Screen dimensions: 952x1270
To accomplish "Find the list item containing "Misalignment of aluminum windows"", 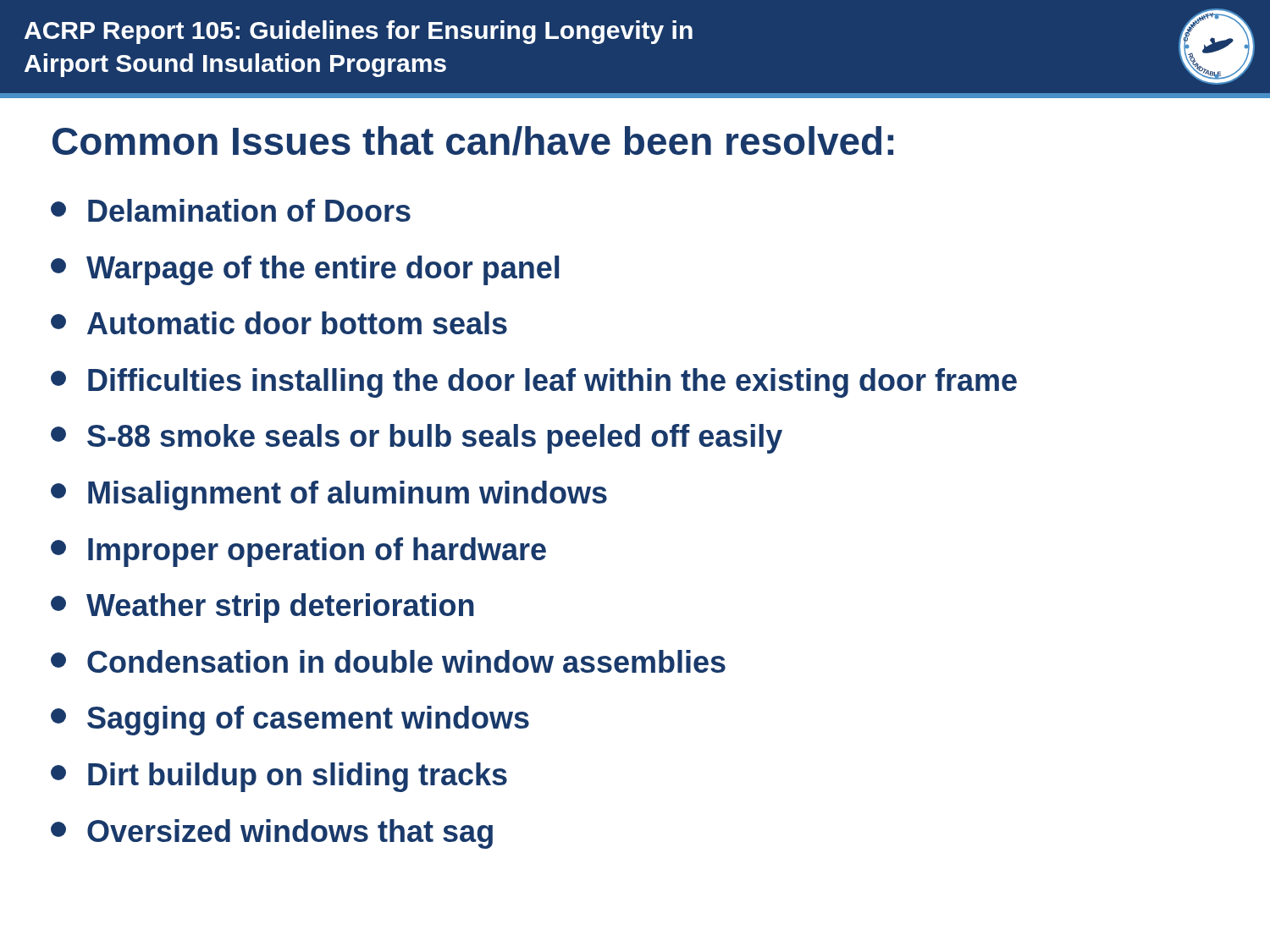I will 329,495.
